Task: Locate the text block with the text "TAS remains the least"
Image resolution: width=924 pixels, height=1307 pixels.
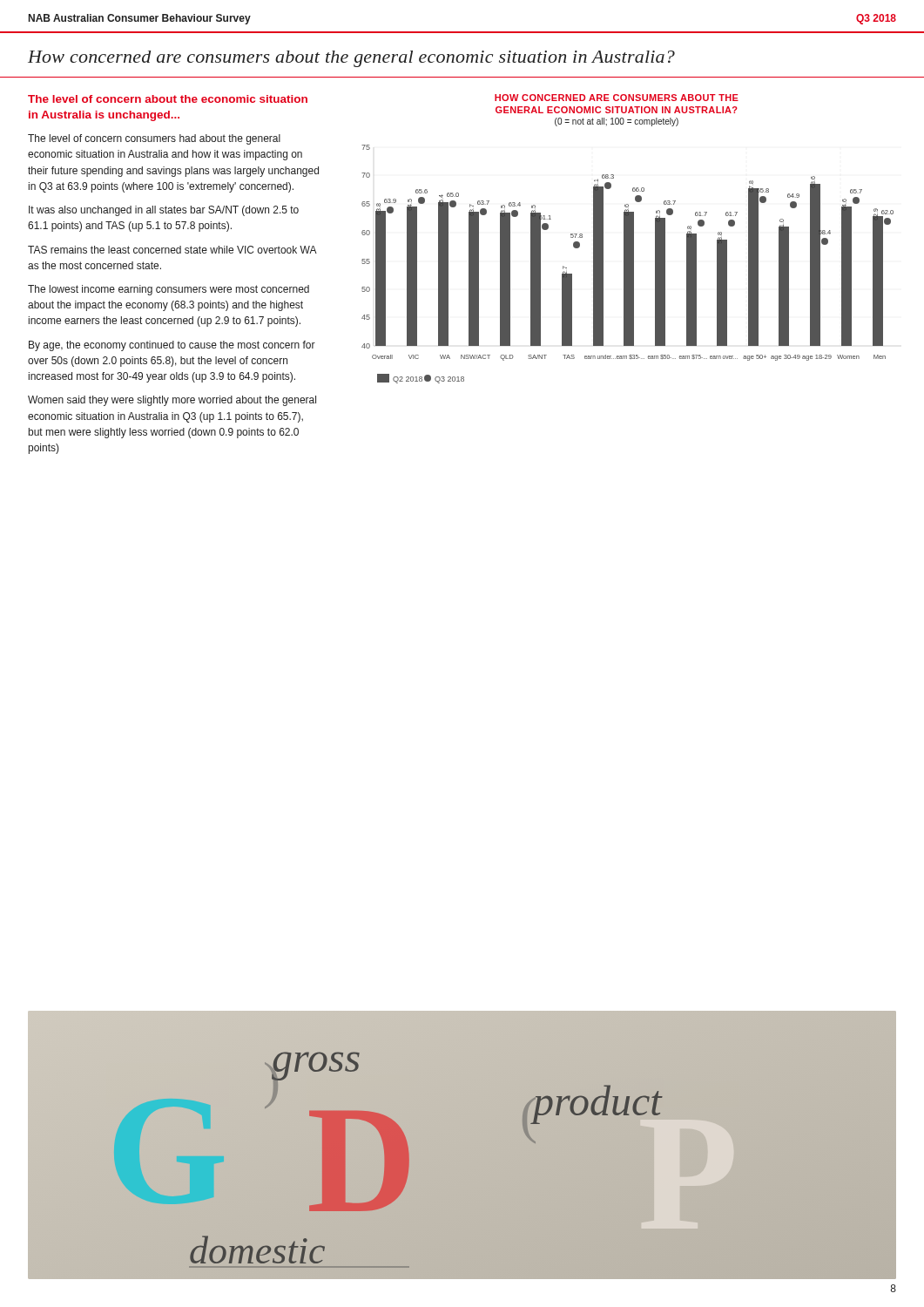Action: pyautogui.click(x=172, y=258)
